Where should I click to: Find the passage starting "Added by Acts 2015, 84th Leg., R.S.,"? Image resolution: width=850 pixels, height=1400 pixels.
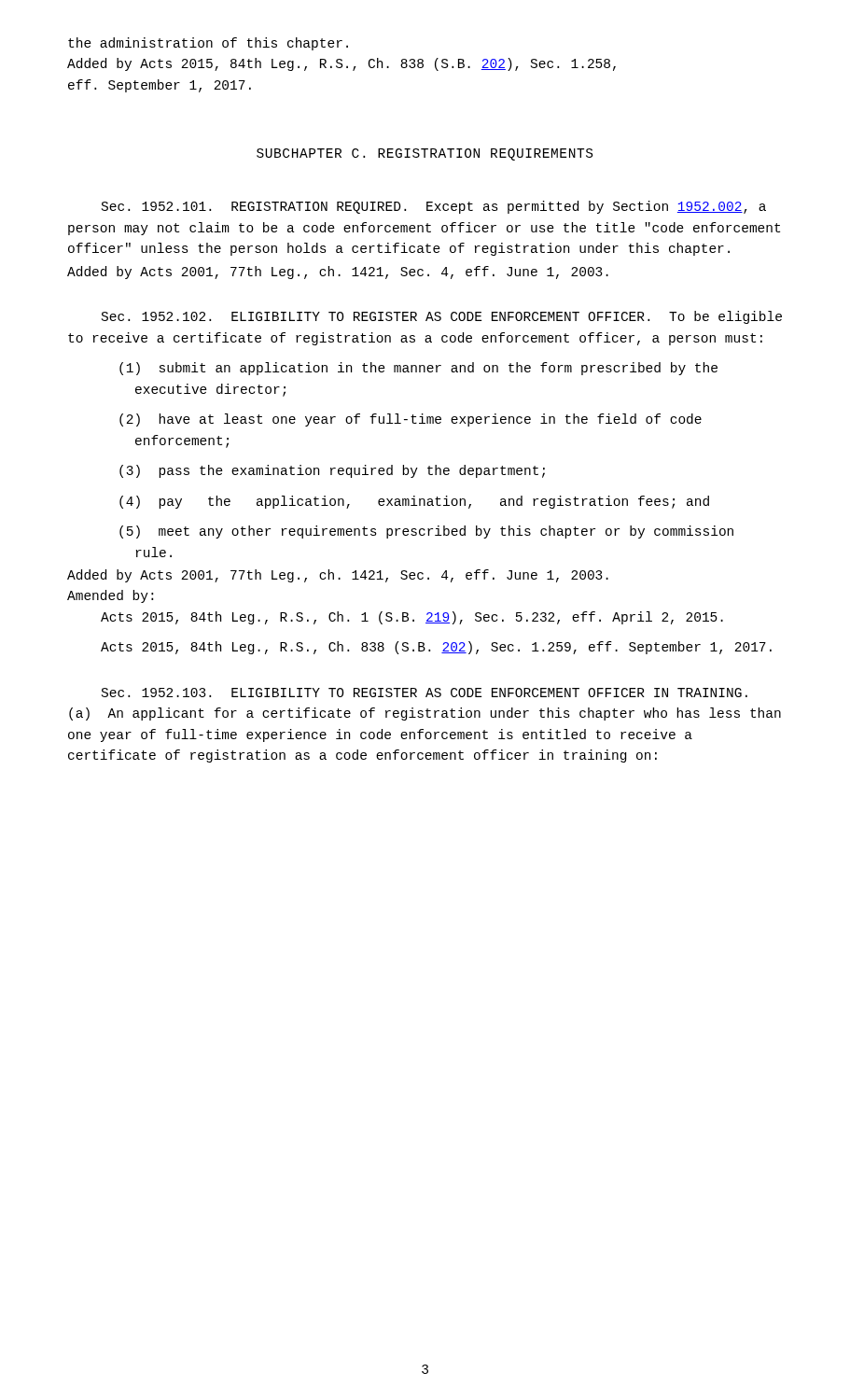click(343, 75)
